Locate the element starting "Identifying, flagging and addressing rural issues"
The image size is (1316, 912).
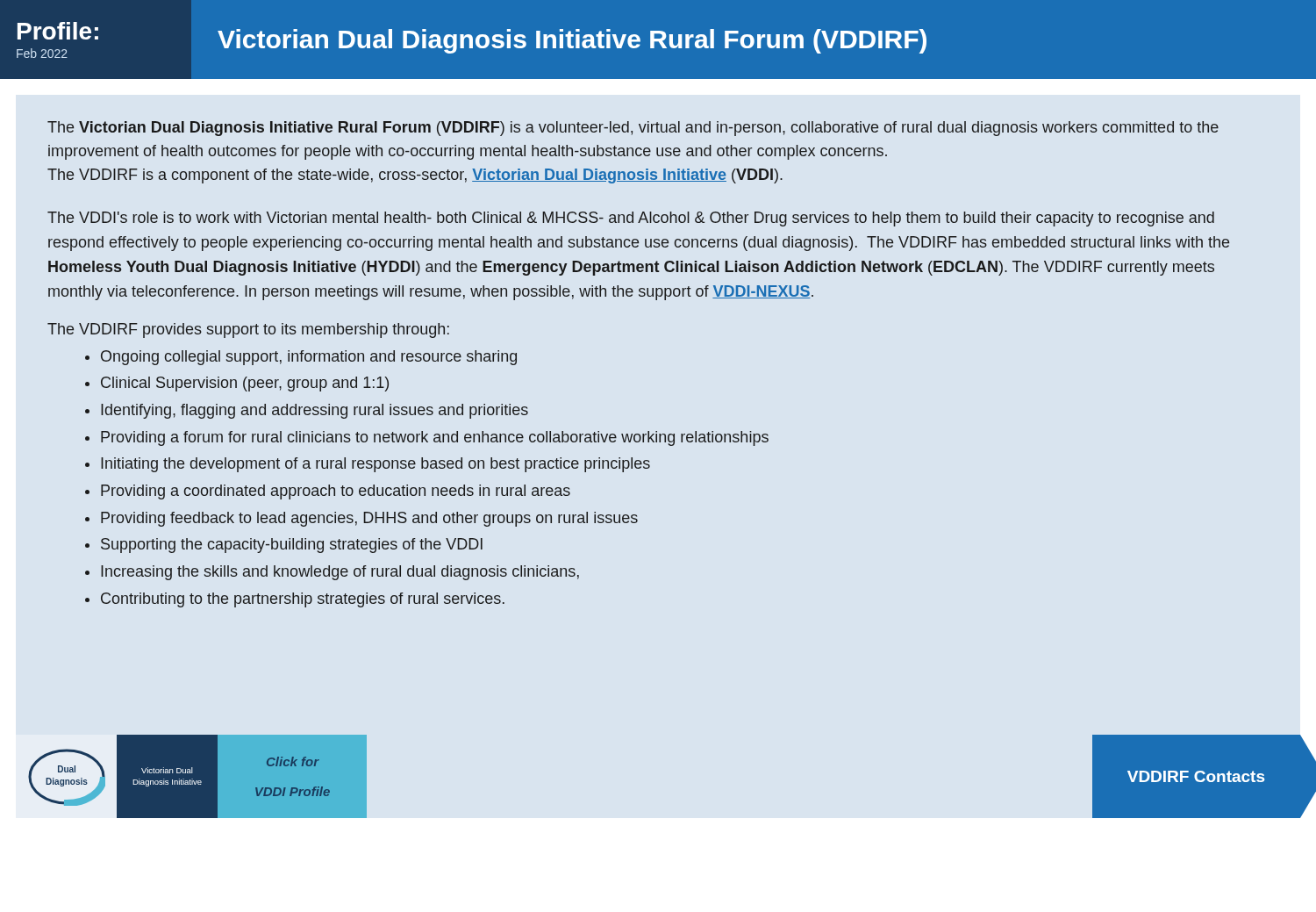click(x=314, y=410)
